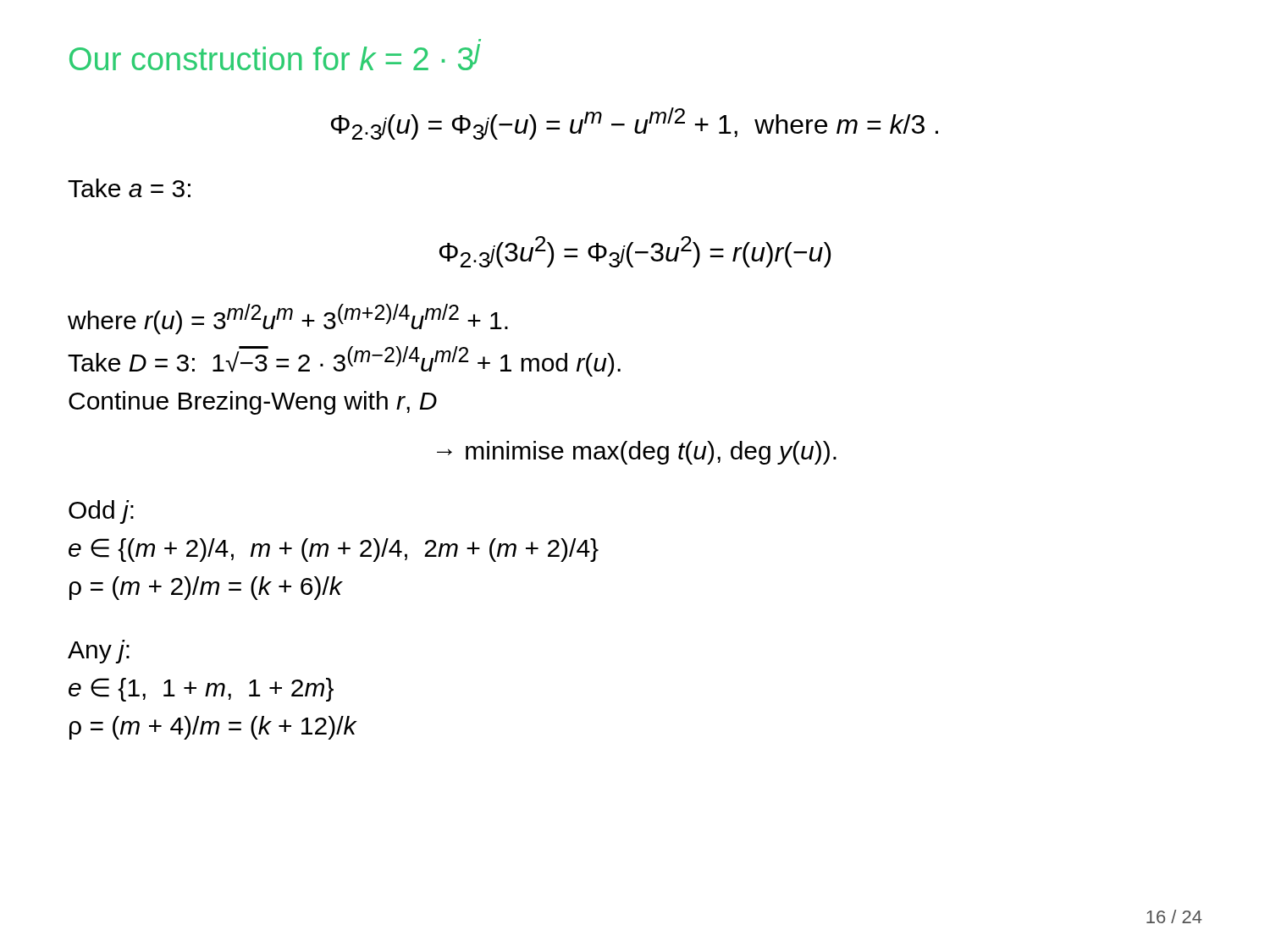Viewport: 1270px width, 952px height.
Task: Find "Take a = 3:" on this page
Action: (130, 188)
